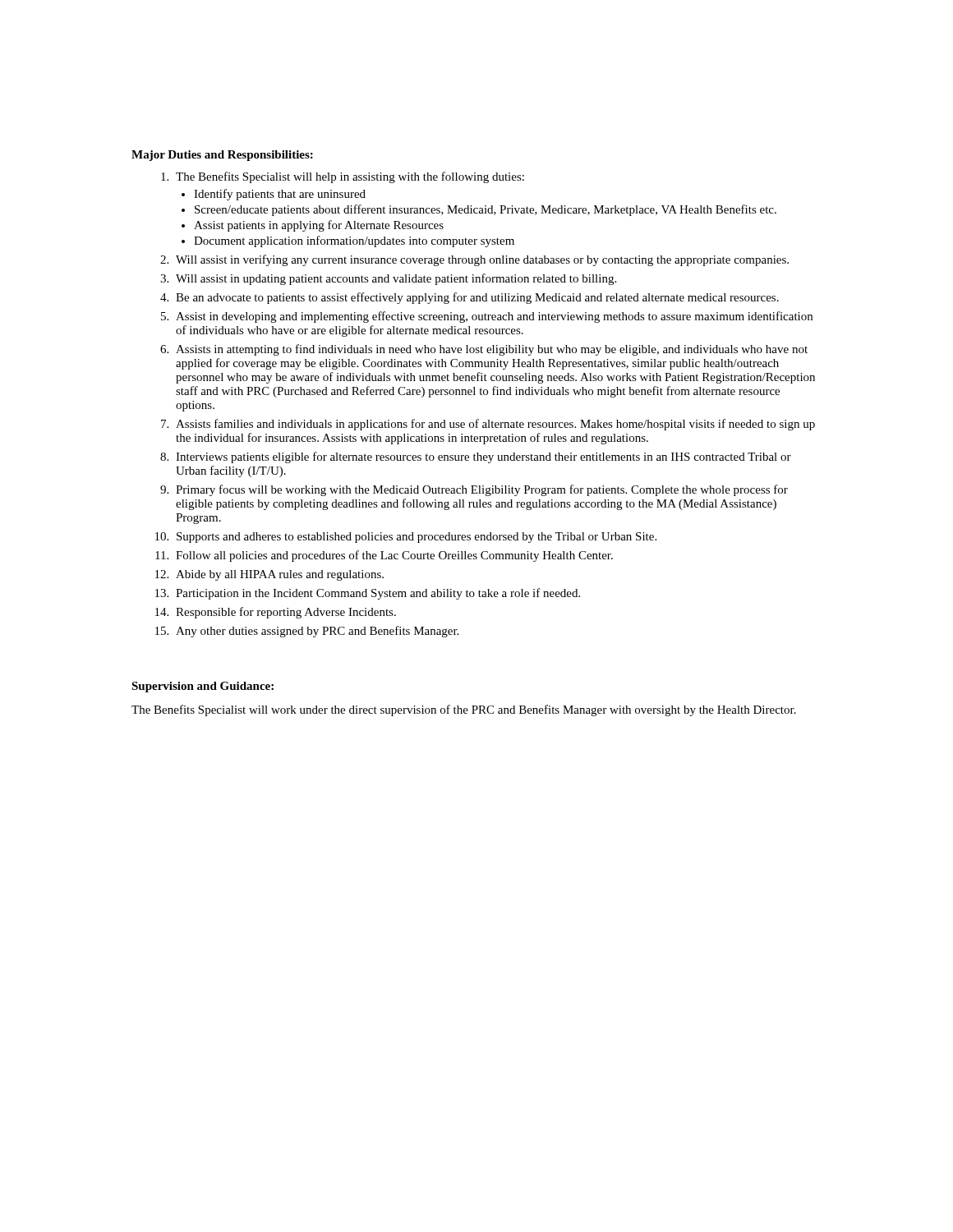The image size is (953, 1232).
Task: Select the text block starting "Assists in attempting to find individuals"
Action: click(x=489, y=377)
